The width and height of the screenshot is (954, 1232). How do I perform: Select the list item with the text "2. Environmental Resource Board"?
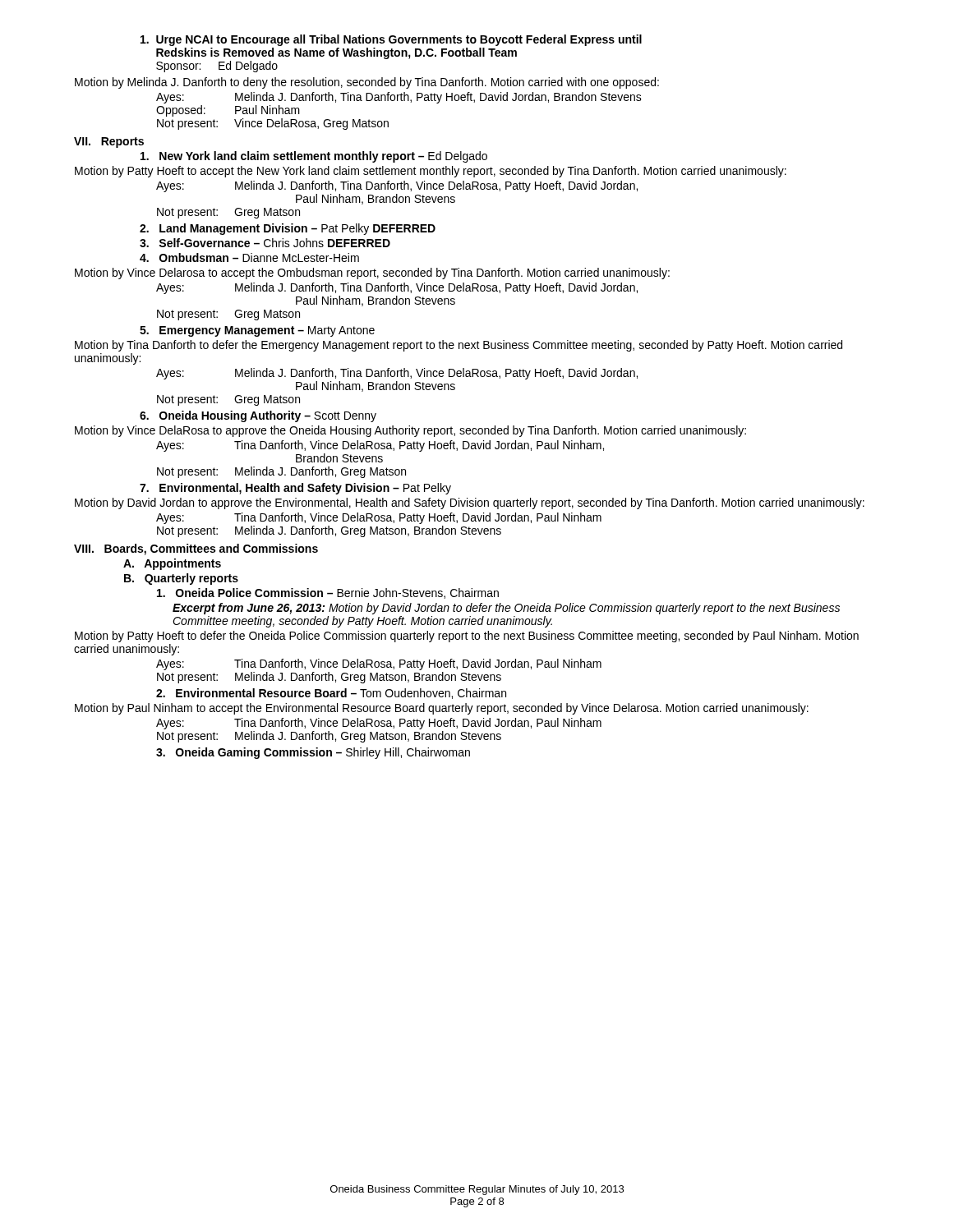point(332,693)
